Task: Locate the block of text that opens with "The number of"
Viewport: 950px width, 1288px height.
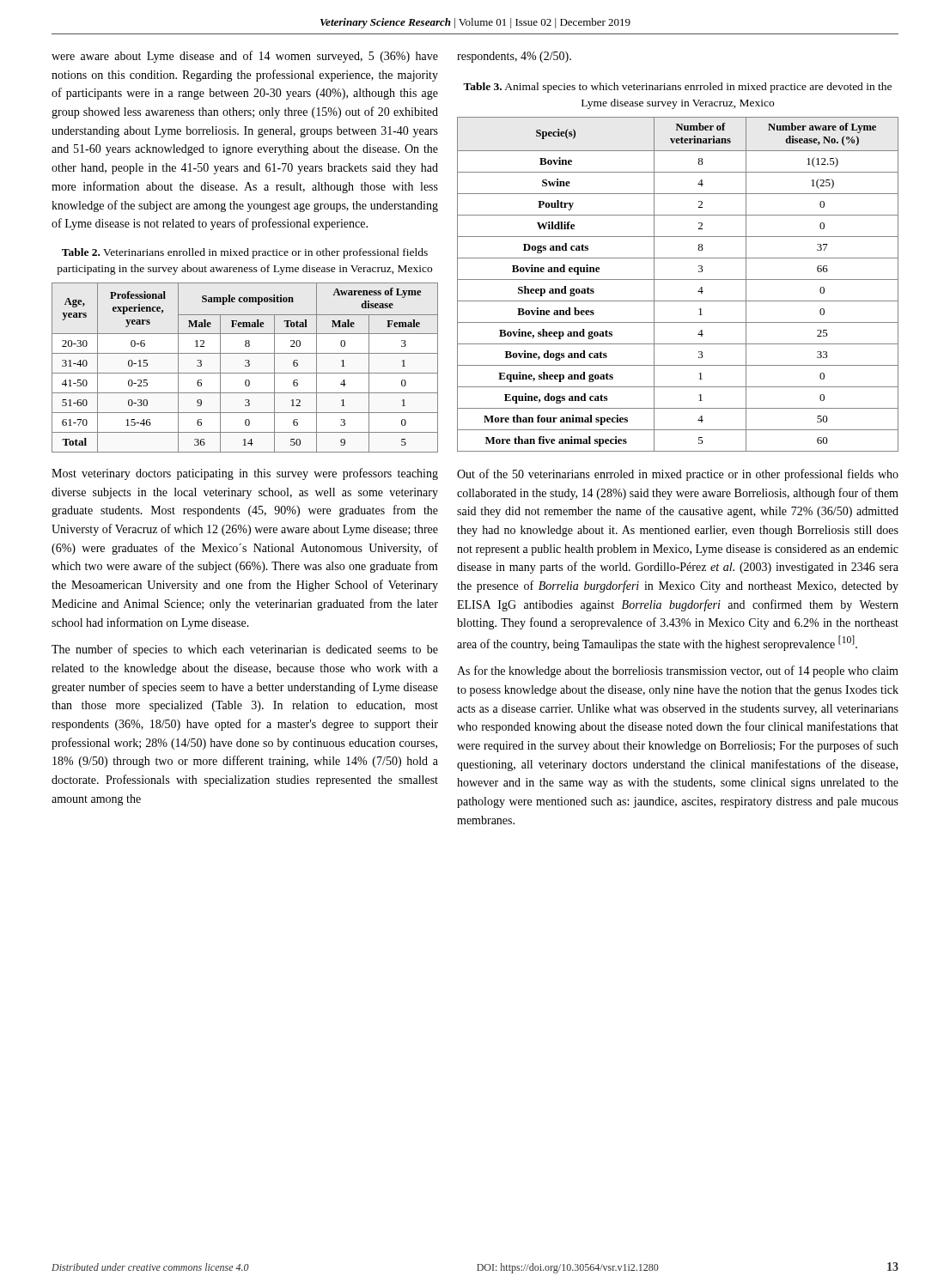Action: click(245, 724)
